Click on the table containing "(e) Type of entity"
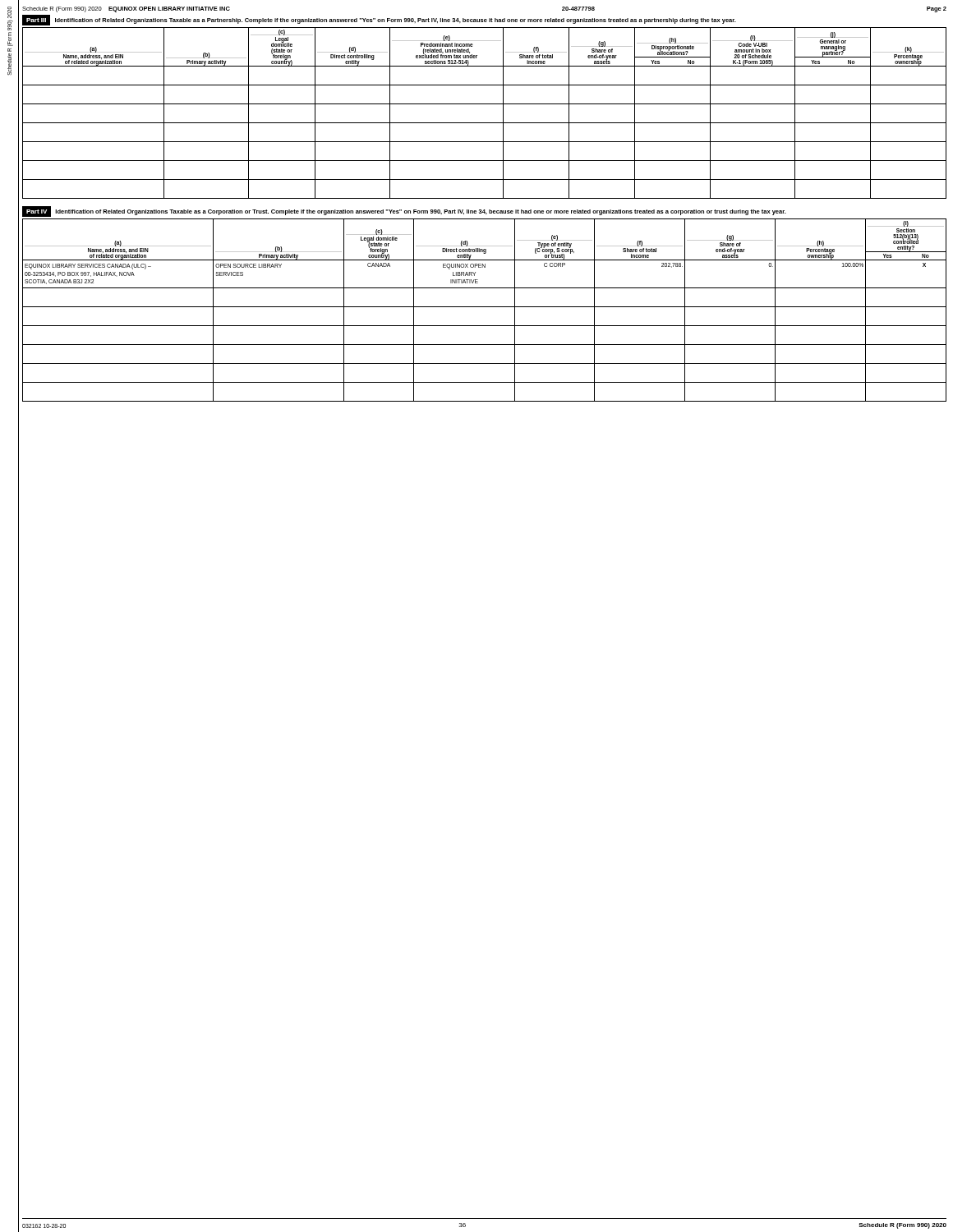This screenshot has height=1232, width=953. [x=484, y=310]
